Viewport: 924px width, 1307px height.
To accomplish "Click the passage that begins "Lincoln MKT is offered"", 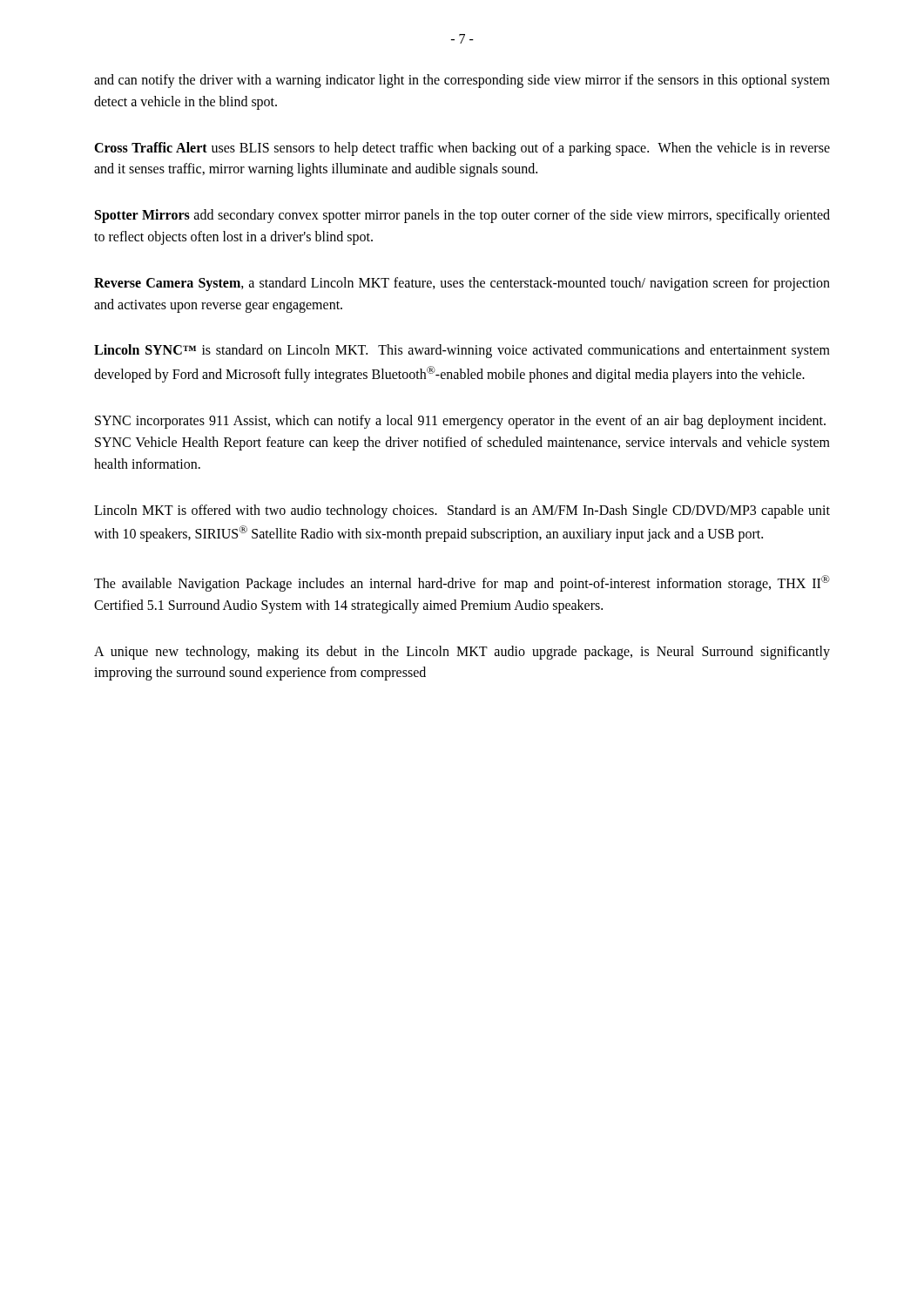I will pos(462,522).
